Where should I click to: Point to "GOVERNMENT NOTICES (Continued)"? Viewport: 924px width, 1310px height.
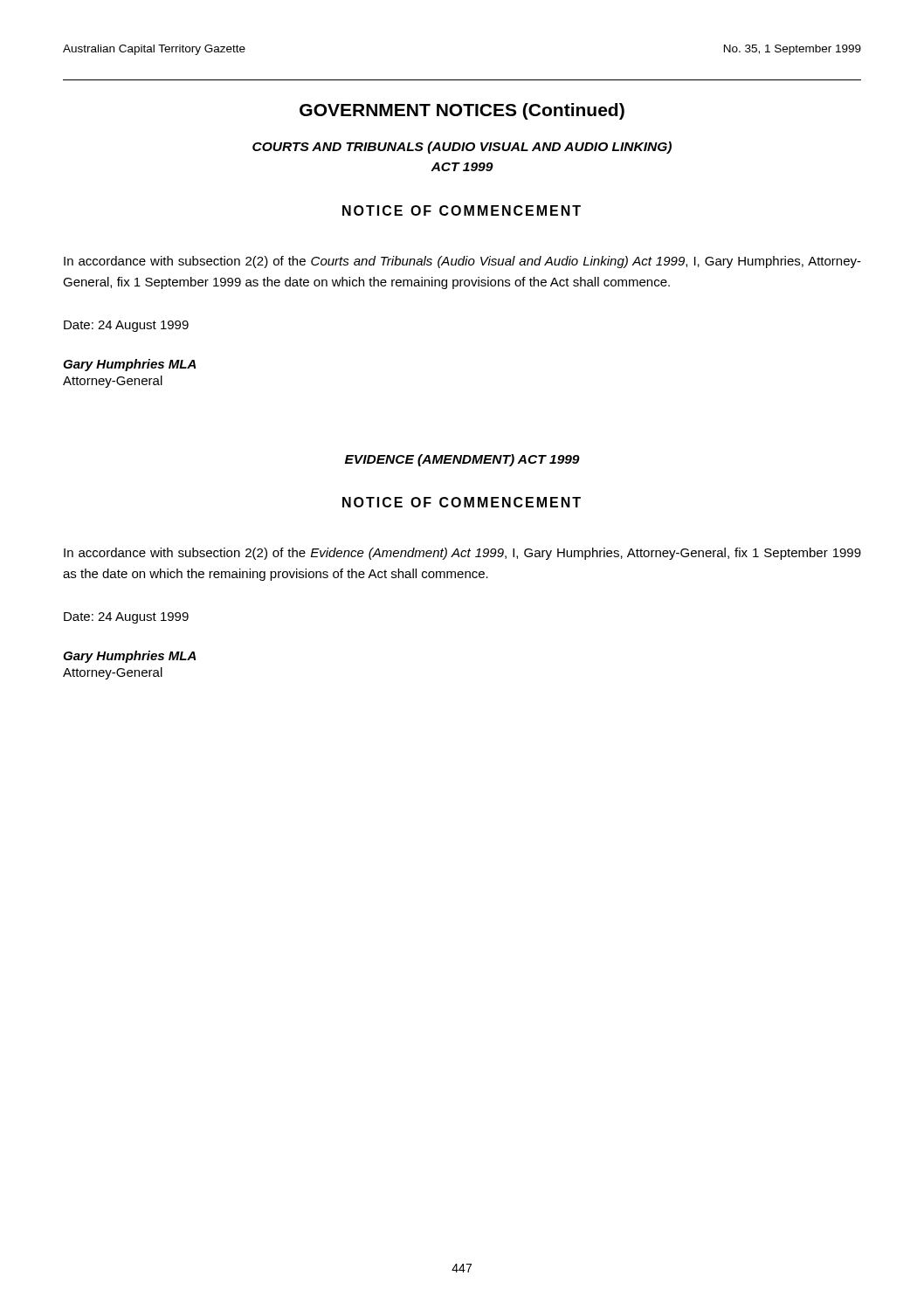click(x=462, y=110)
